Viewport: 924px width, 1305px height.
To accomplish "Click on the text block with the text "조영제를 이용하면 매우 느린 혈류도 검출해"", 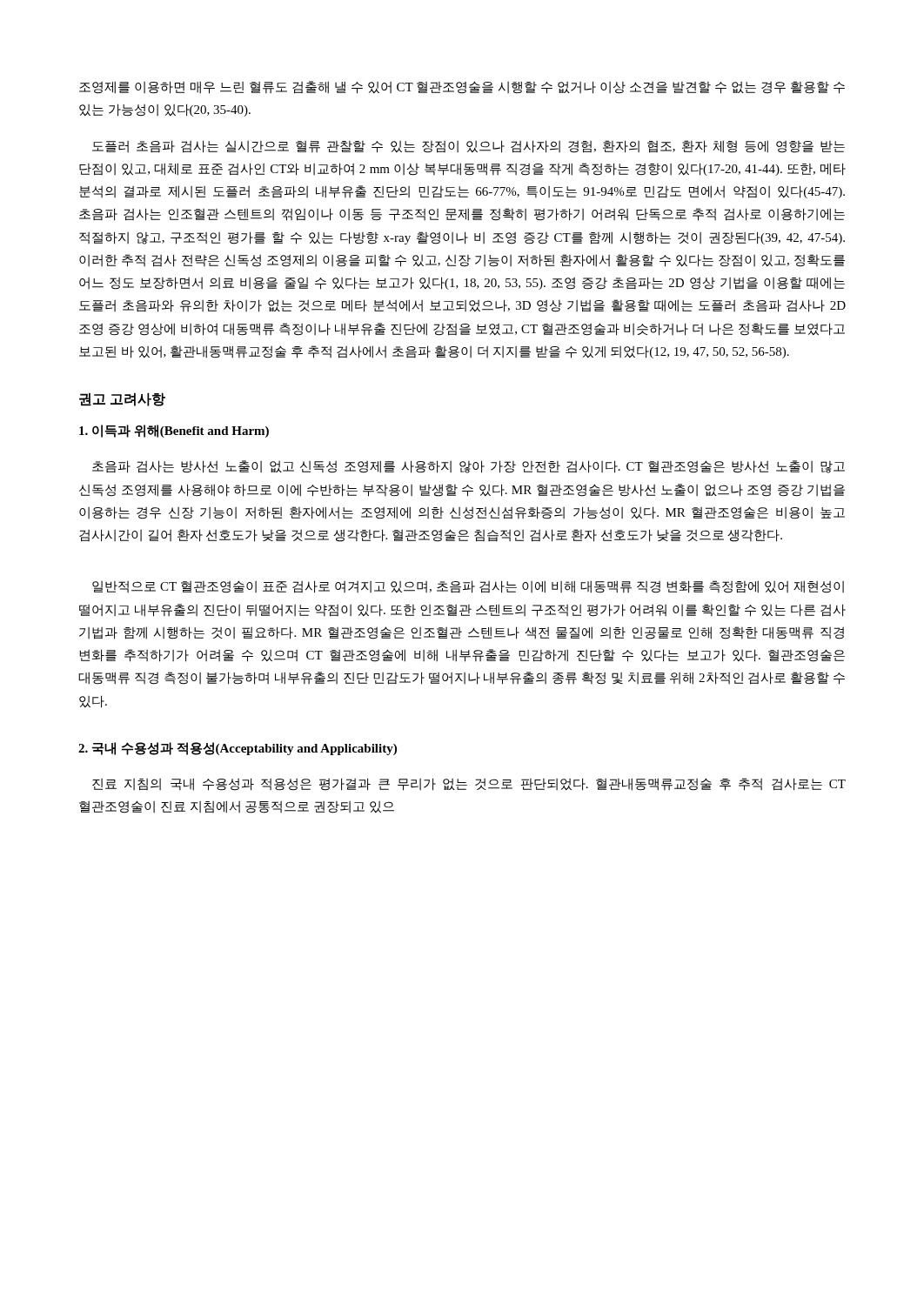I will tap(462, 219).
